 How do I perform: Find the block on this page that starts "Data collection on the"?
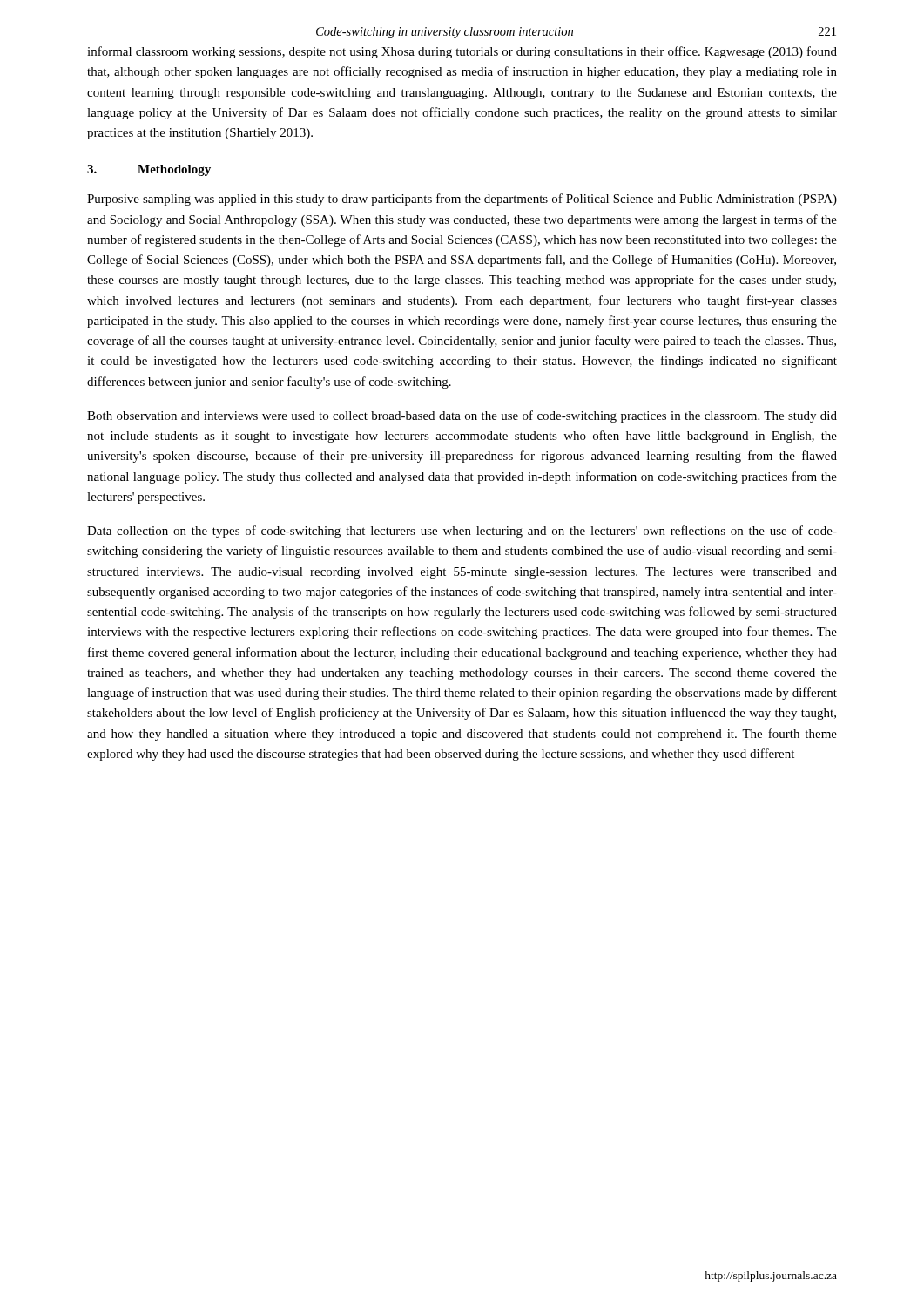click(x=462, y=643)
